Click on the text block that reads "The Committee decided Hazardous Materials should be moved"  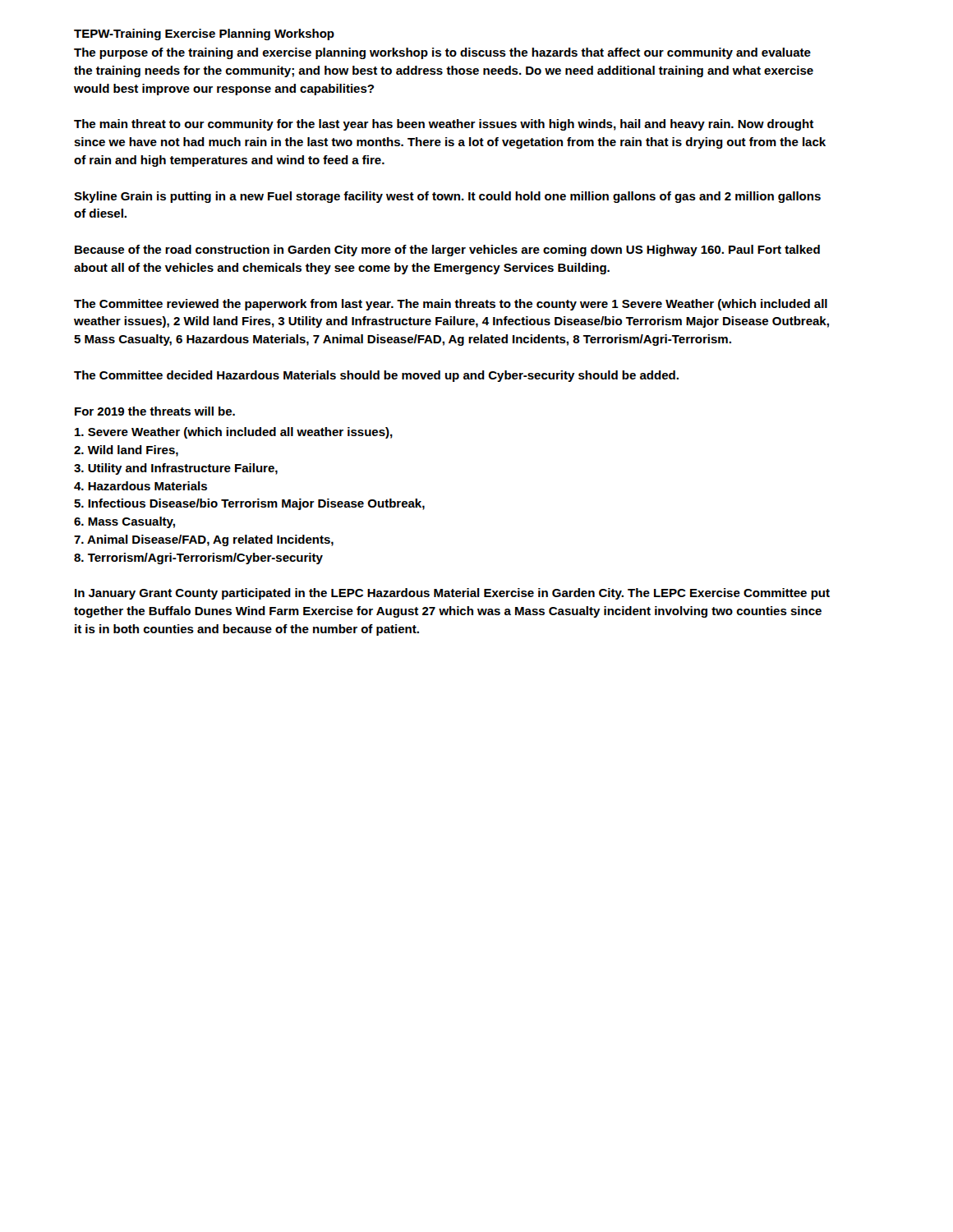377,375
